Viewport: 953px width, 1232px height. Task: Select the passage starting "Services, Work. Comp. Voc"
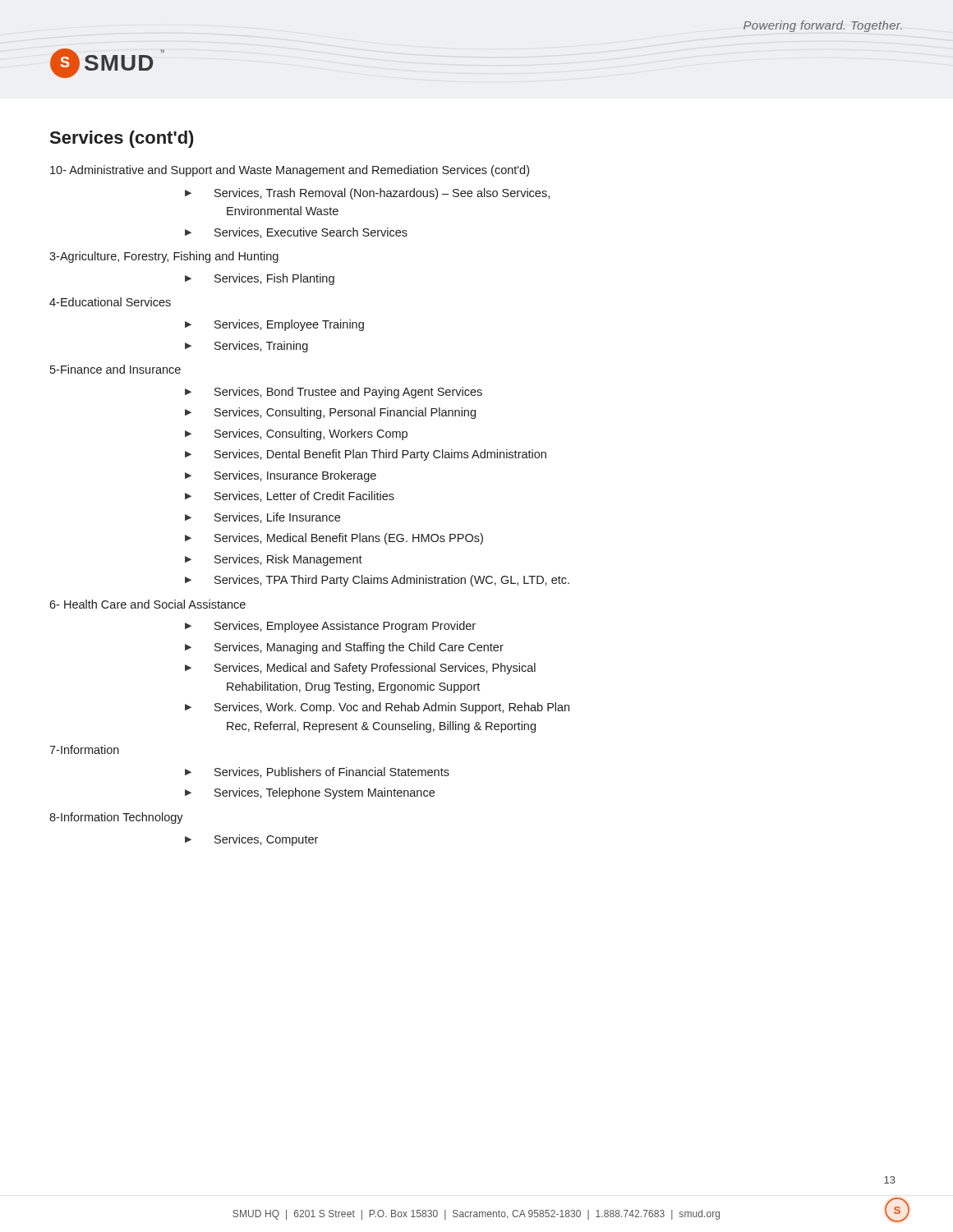559,718
